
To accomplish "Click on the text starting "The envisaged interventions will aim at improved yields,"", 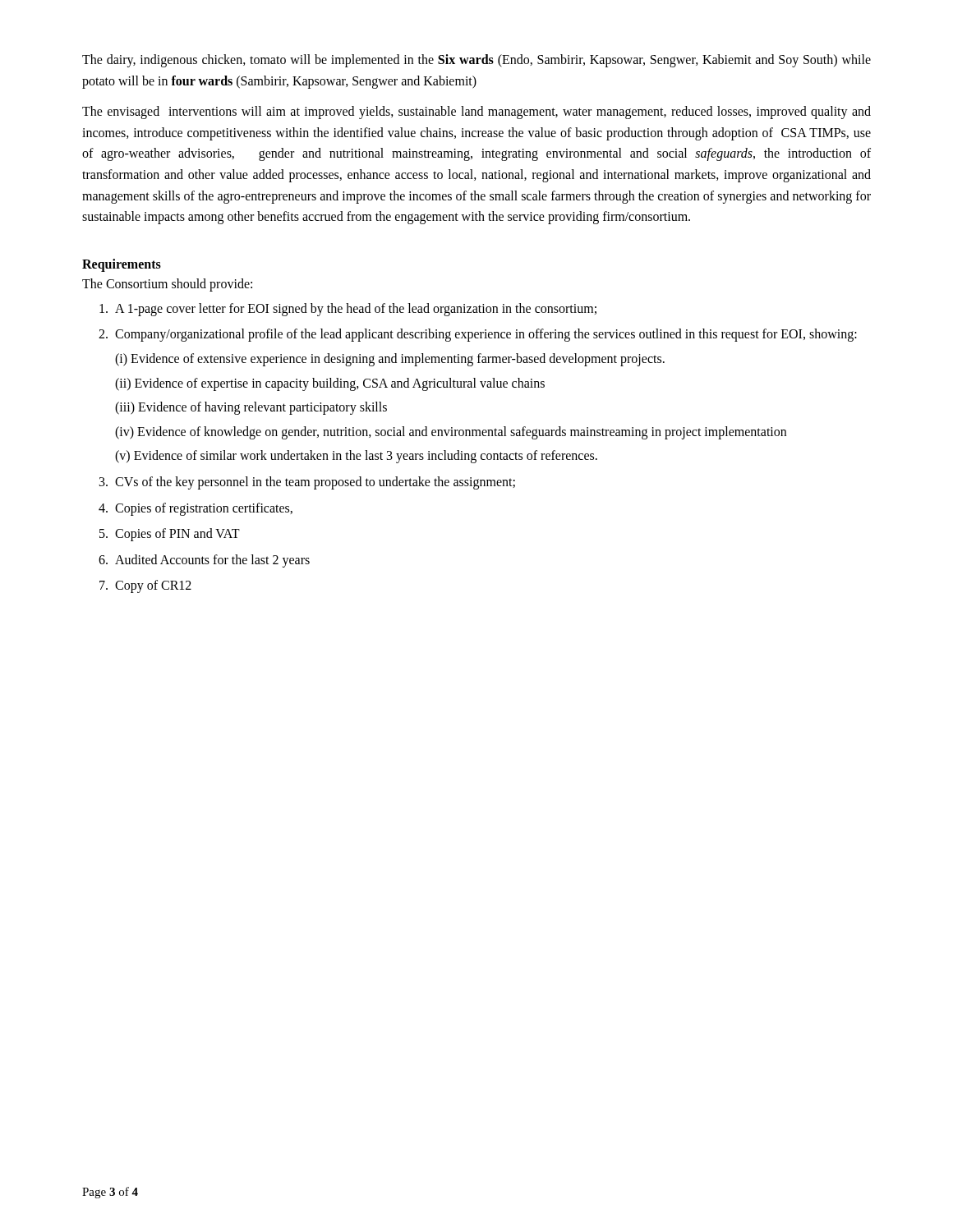I will pos(476,164).
